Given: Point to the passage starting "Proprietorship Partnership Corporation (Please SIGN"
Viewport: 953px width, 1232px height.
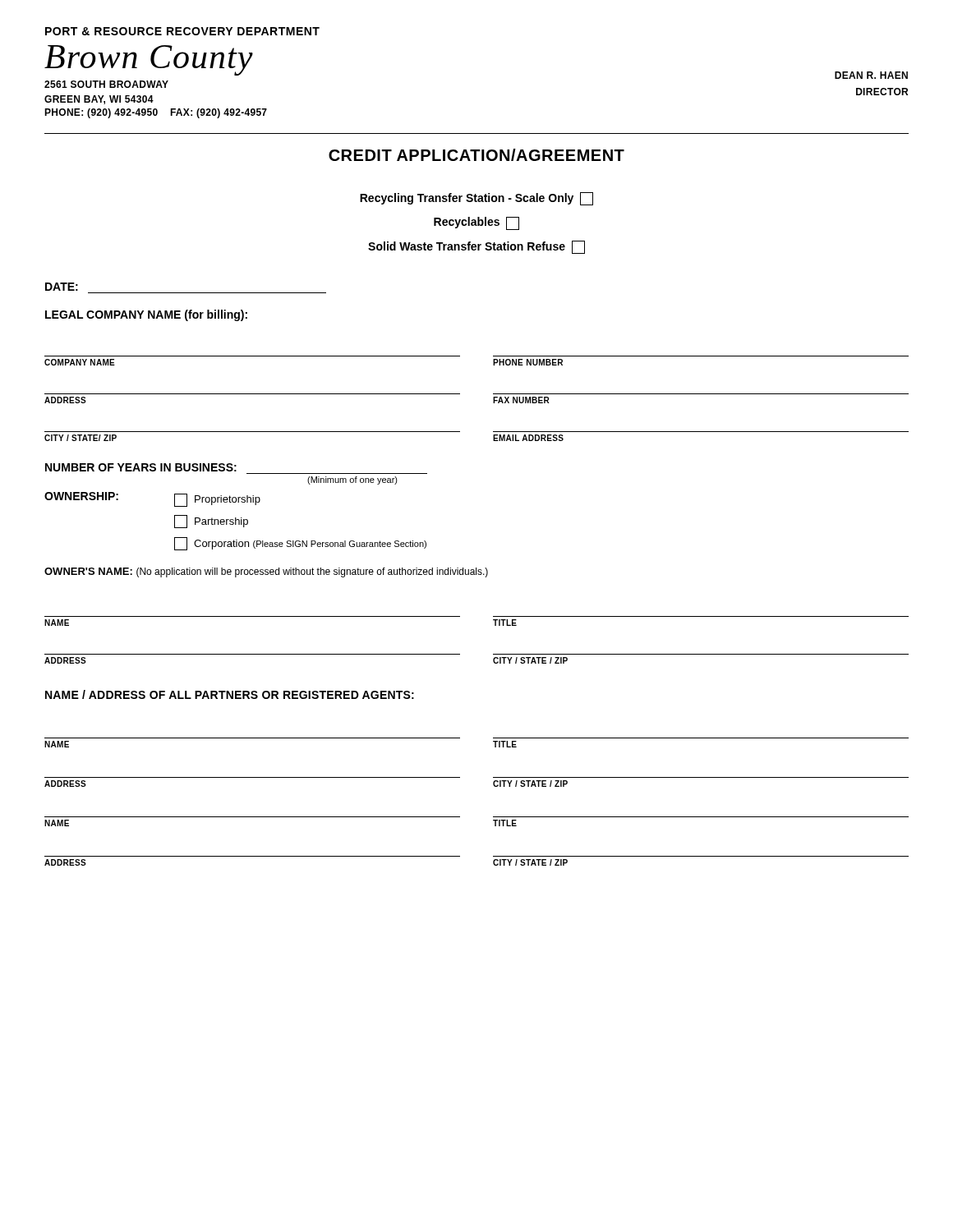Looking at the screenshot, I should (217, 500).
